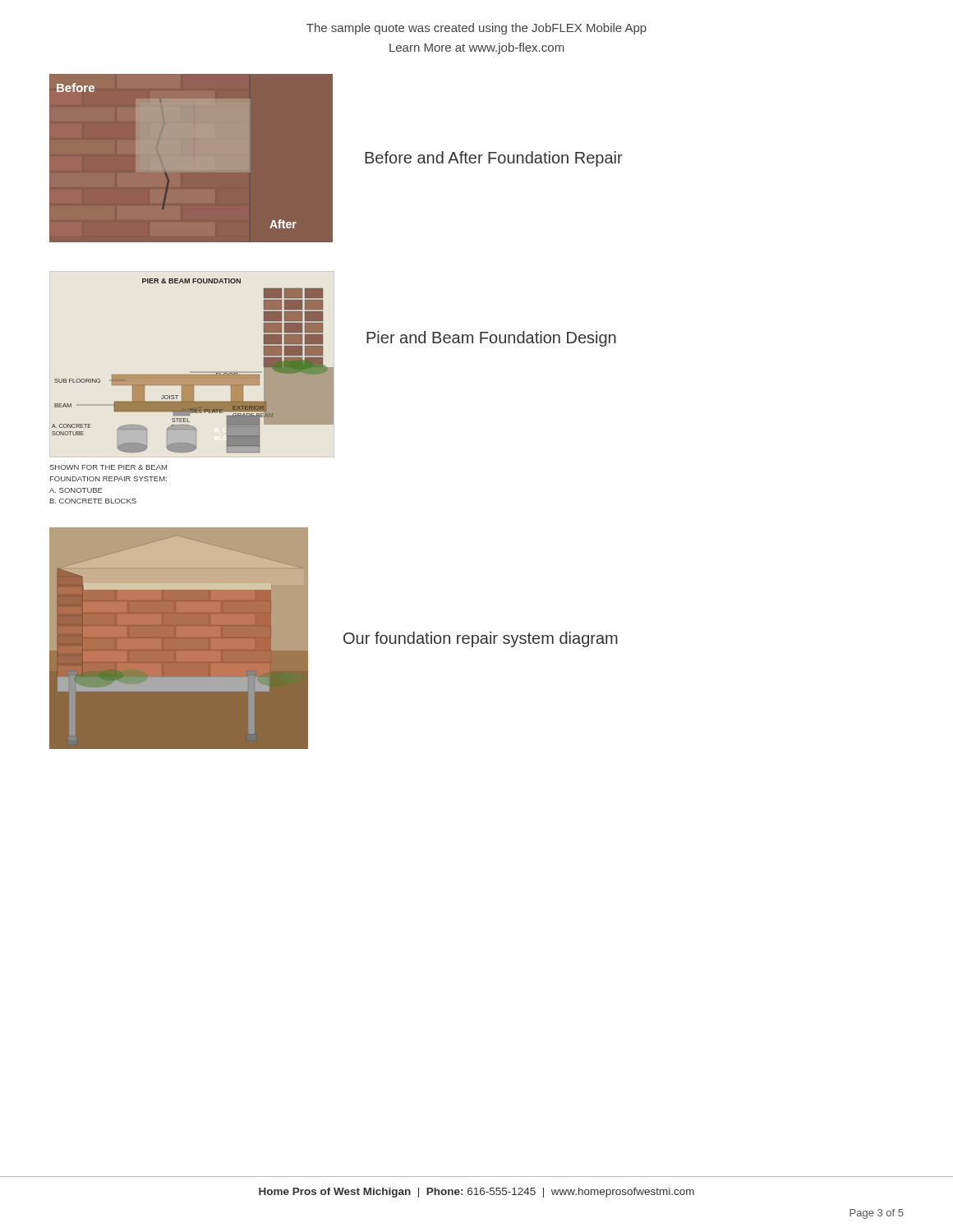The height and width of the screenshot is (1232, 953).
Task: Point to the caption beginning "Pier and Beam"
Action: [491, 338]
